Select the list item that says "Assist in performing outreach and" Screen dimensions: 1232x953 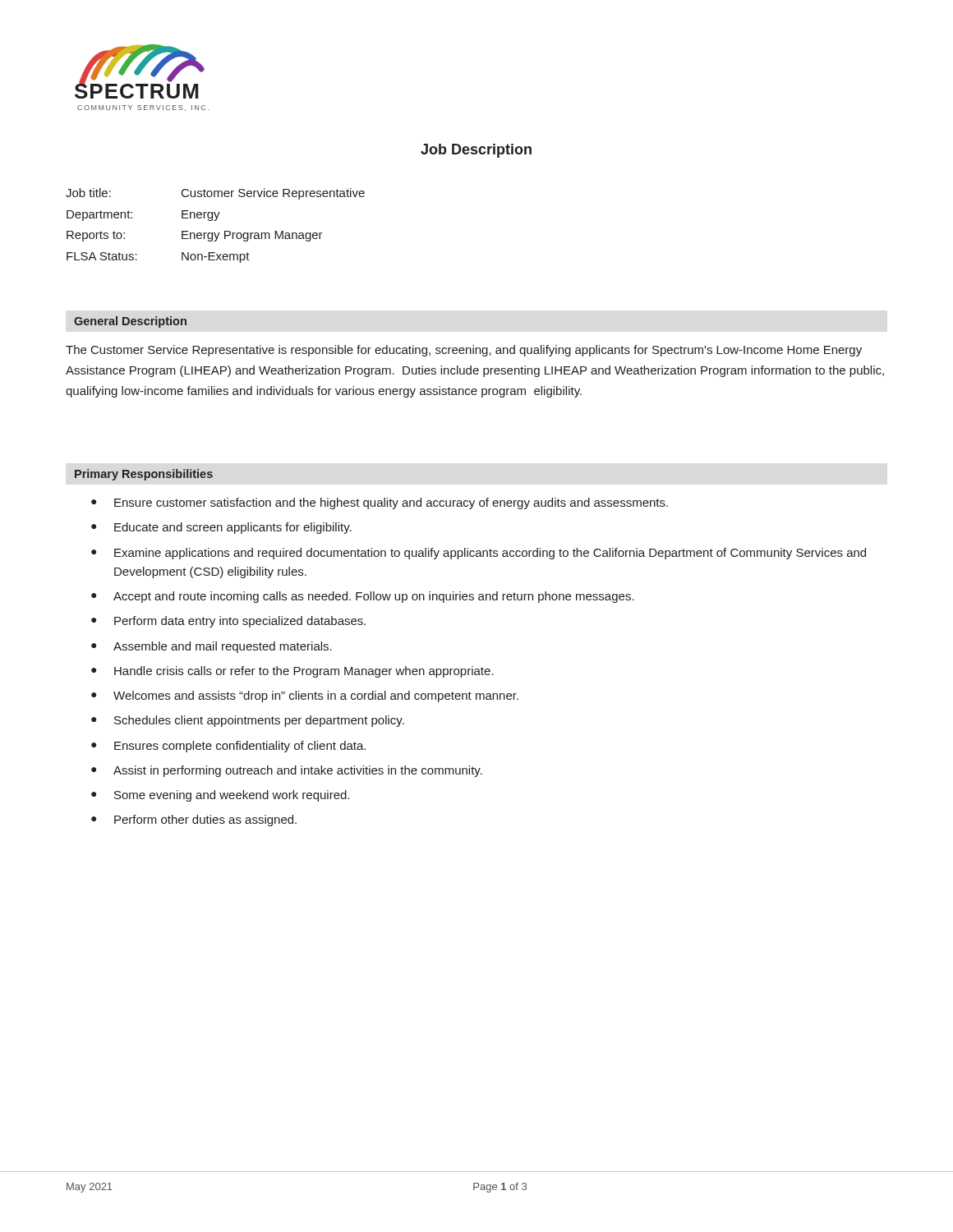[298, 770]
